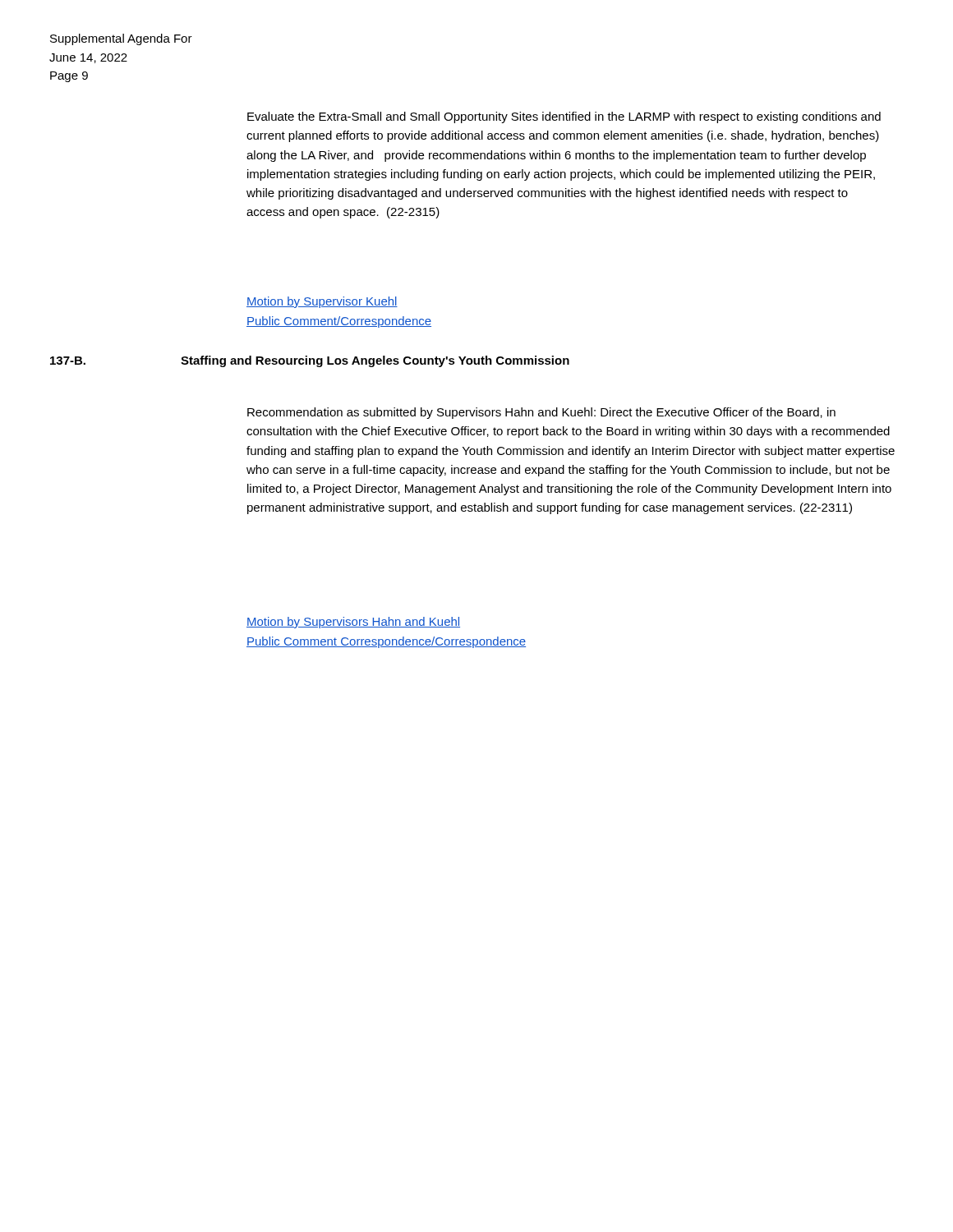Image resolution: width=953 pixels, height=1232 pixels.
Task: Find the section header with the text "137-B. Staffing and"
Action: pyautogui.click(x=485, y=360)
